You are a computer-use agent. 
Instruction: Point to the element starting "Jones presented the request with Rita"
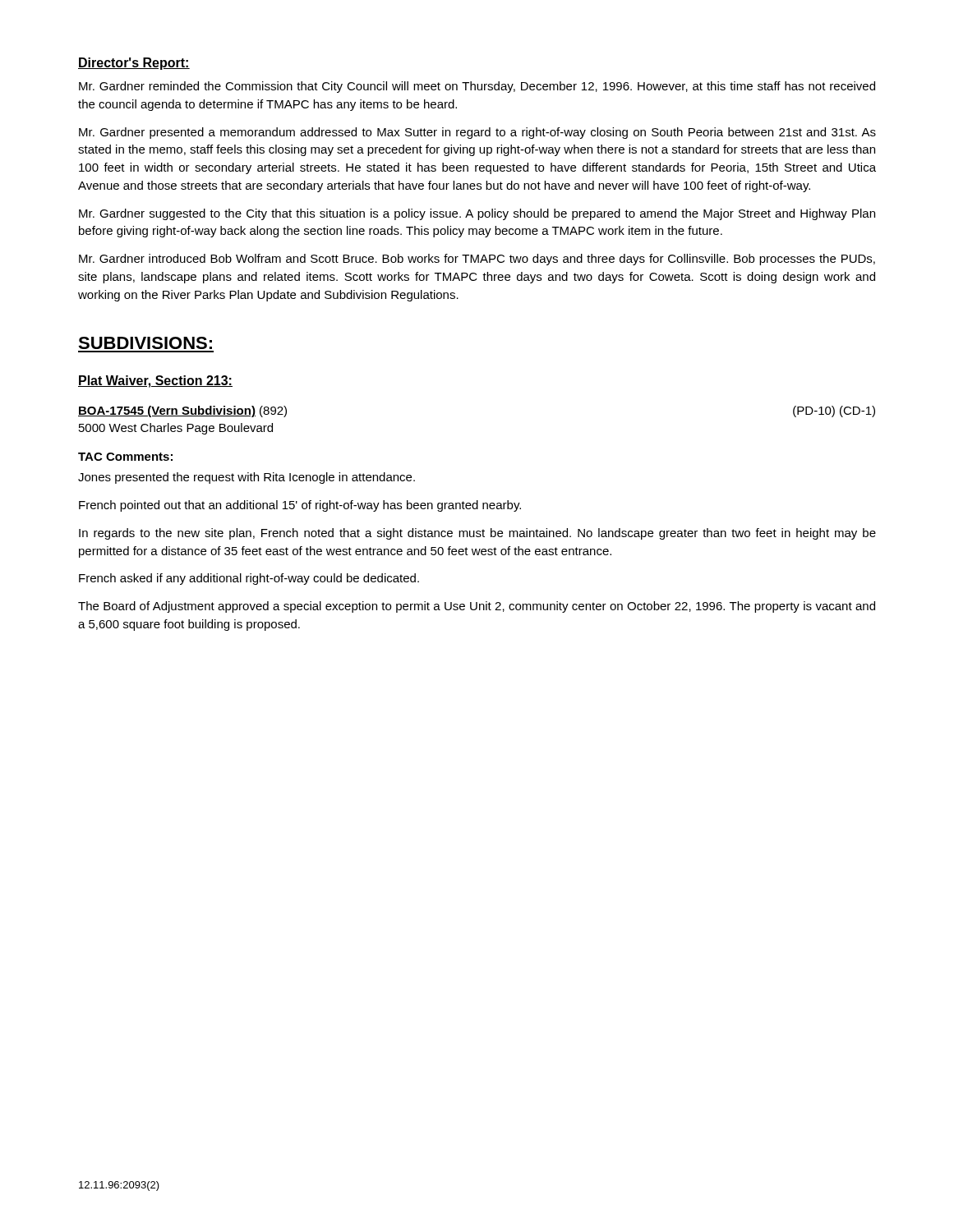tap(247, 477)
